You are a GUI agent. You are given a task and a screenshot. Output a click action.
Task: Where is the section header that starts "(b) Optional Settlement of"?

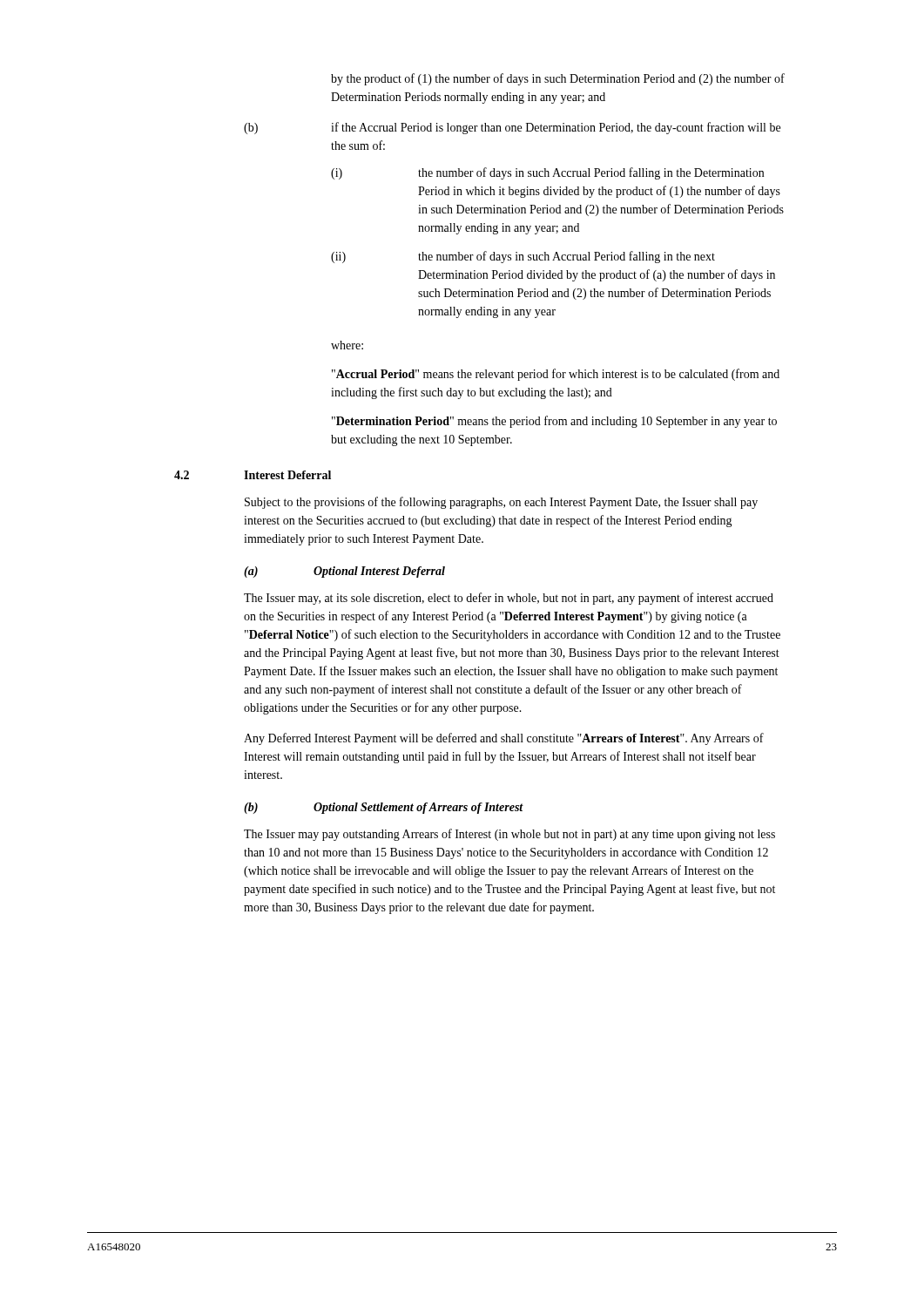[x=383, y=807]
